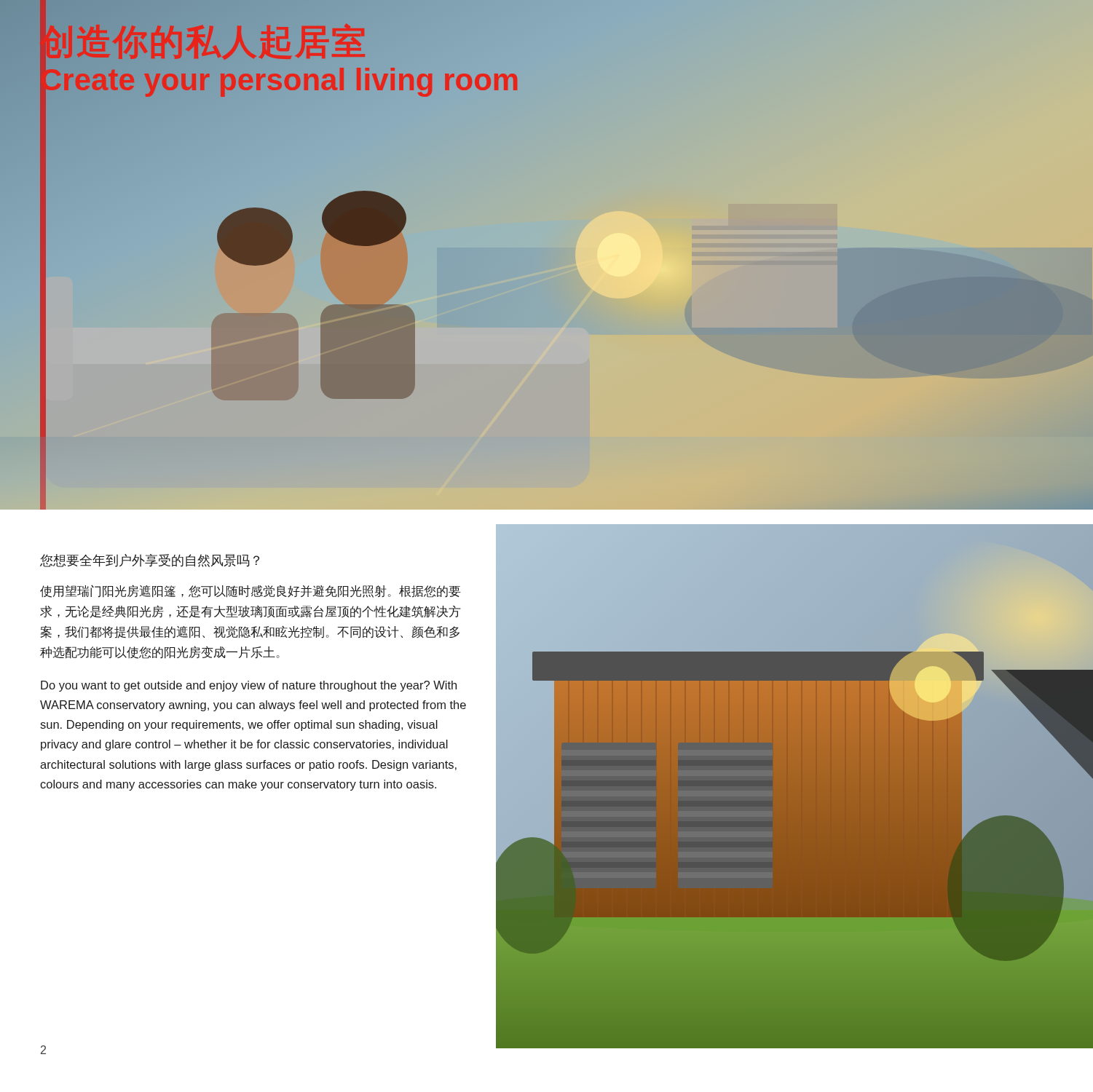
Task: Select the title
Action: pos(280,60)
